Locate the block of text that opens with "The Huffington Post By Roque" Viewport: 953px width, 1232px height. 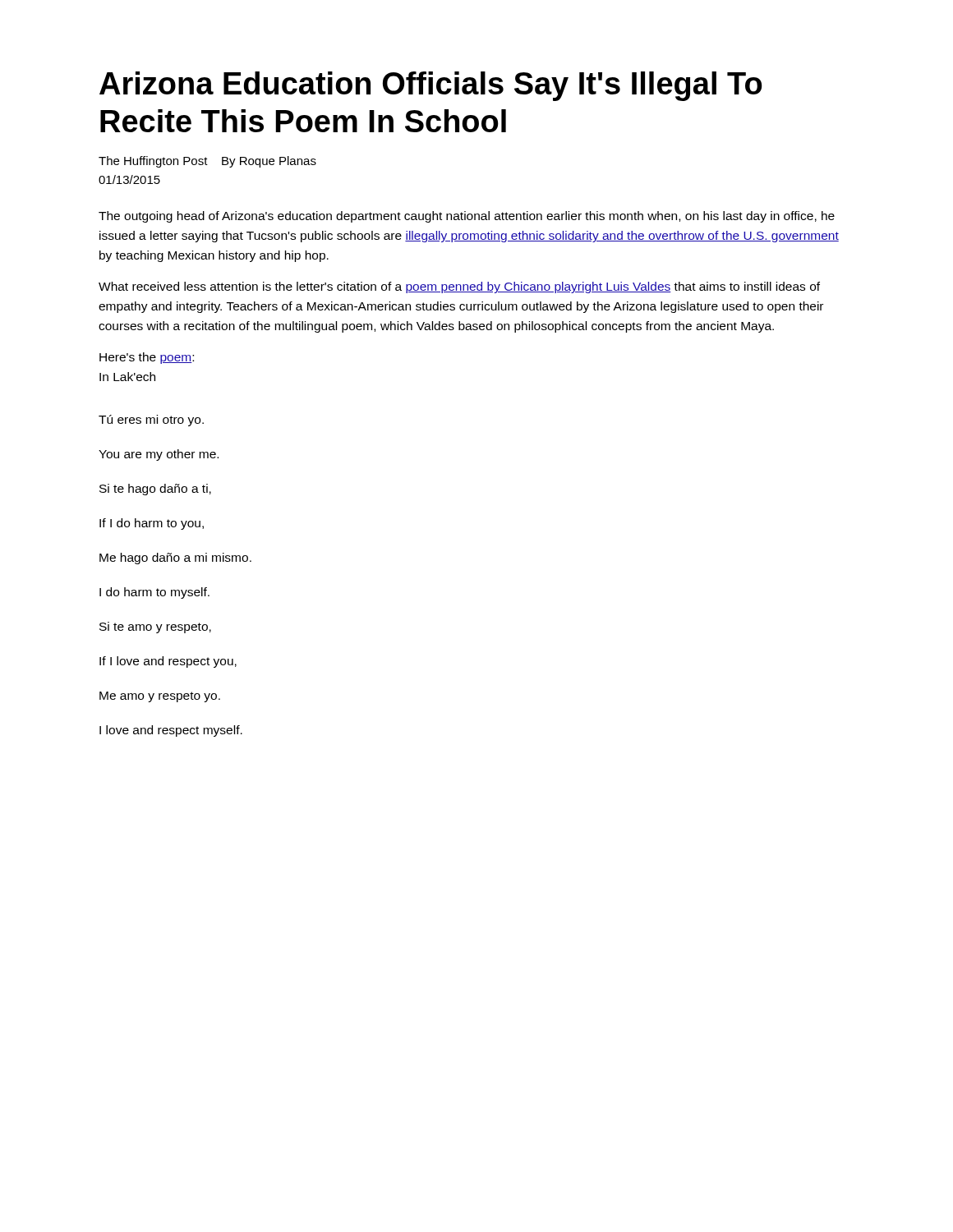207,161
